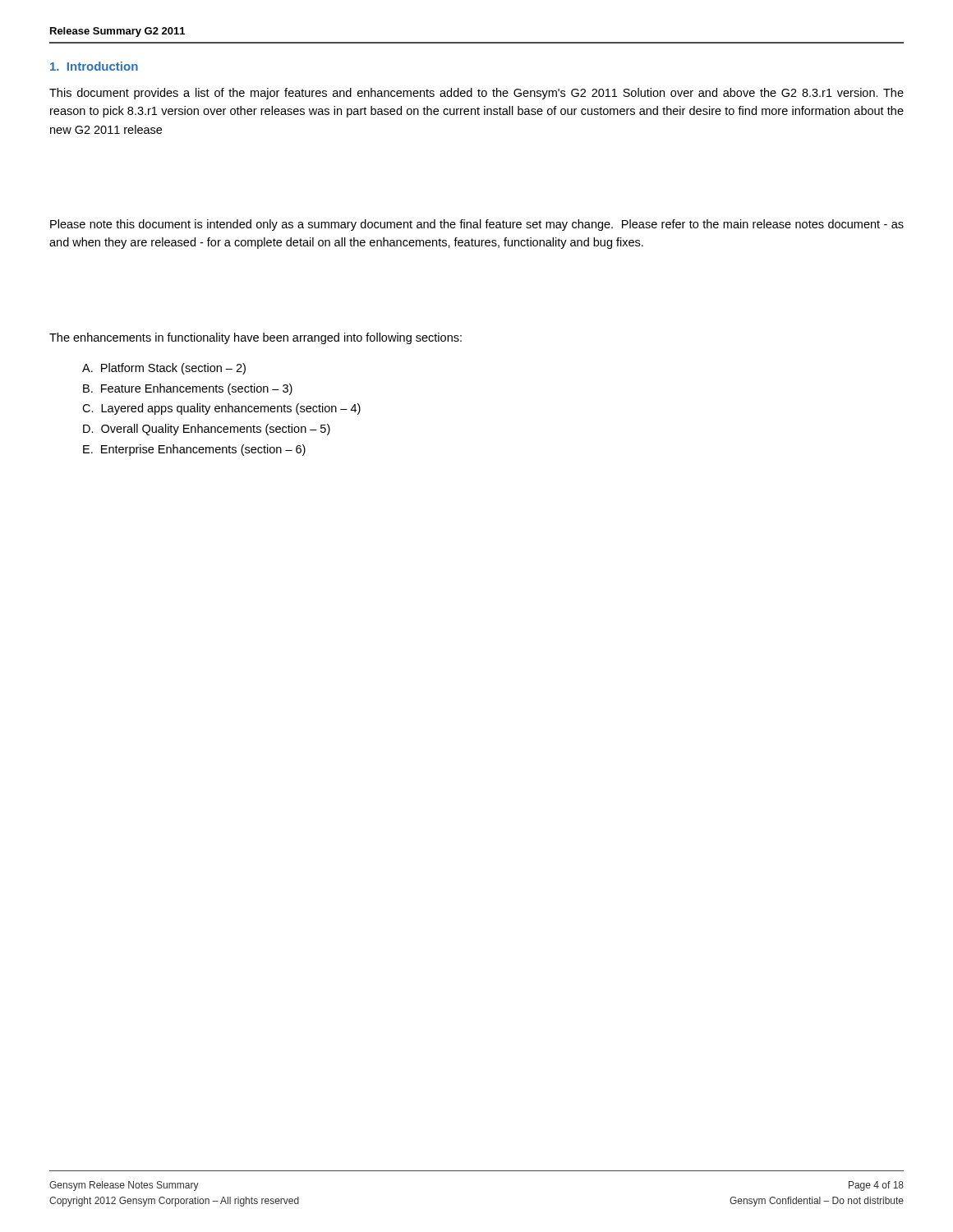Find the block on this page that starts "C. Layered apps quality enhancements (section –"
953x1232 pixels.
[x=222, y=408]
